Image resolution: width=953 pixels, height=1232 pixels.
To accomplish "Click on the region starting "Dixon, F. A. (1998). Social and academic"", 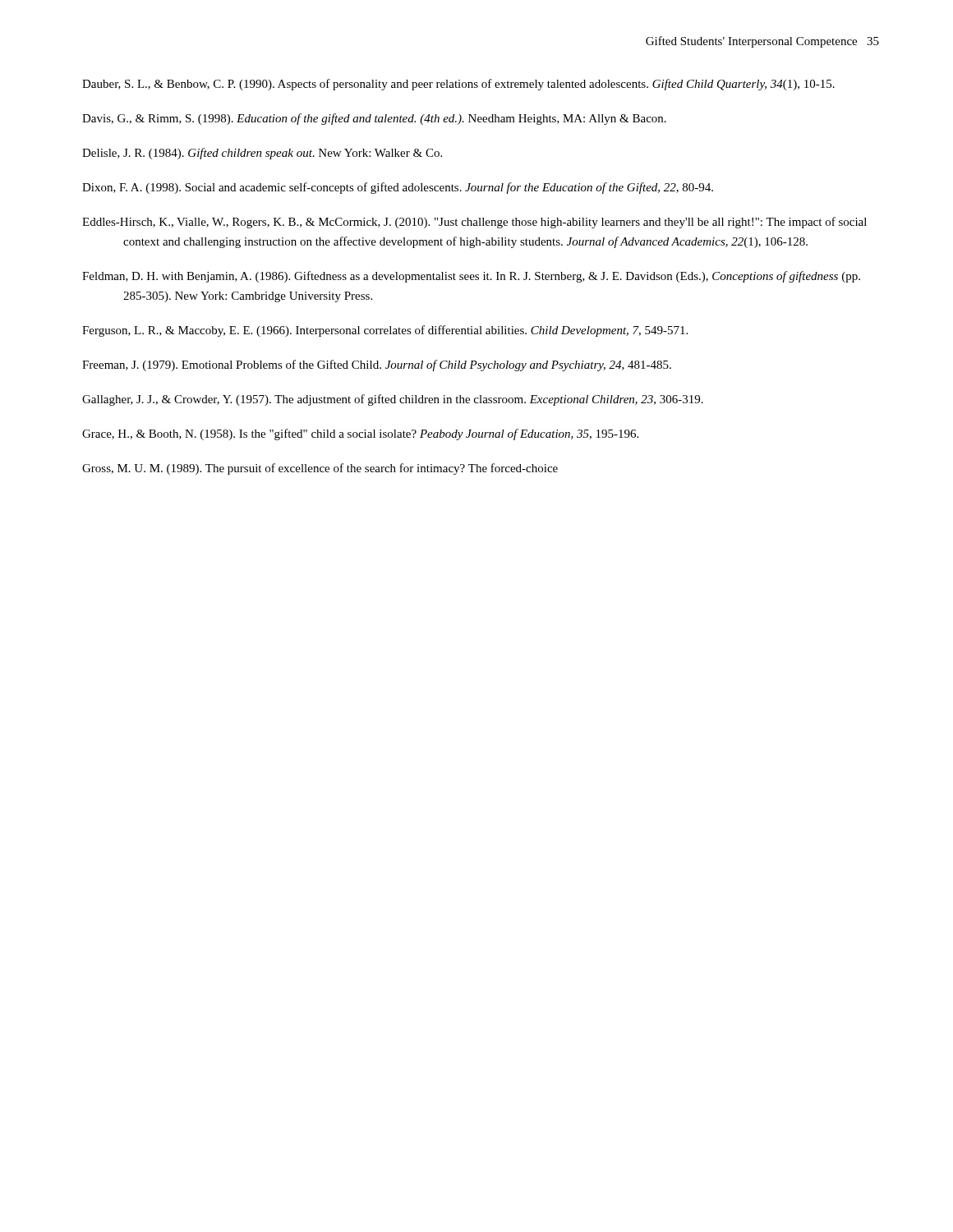I will point(398,187).
